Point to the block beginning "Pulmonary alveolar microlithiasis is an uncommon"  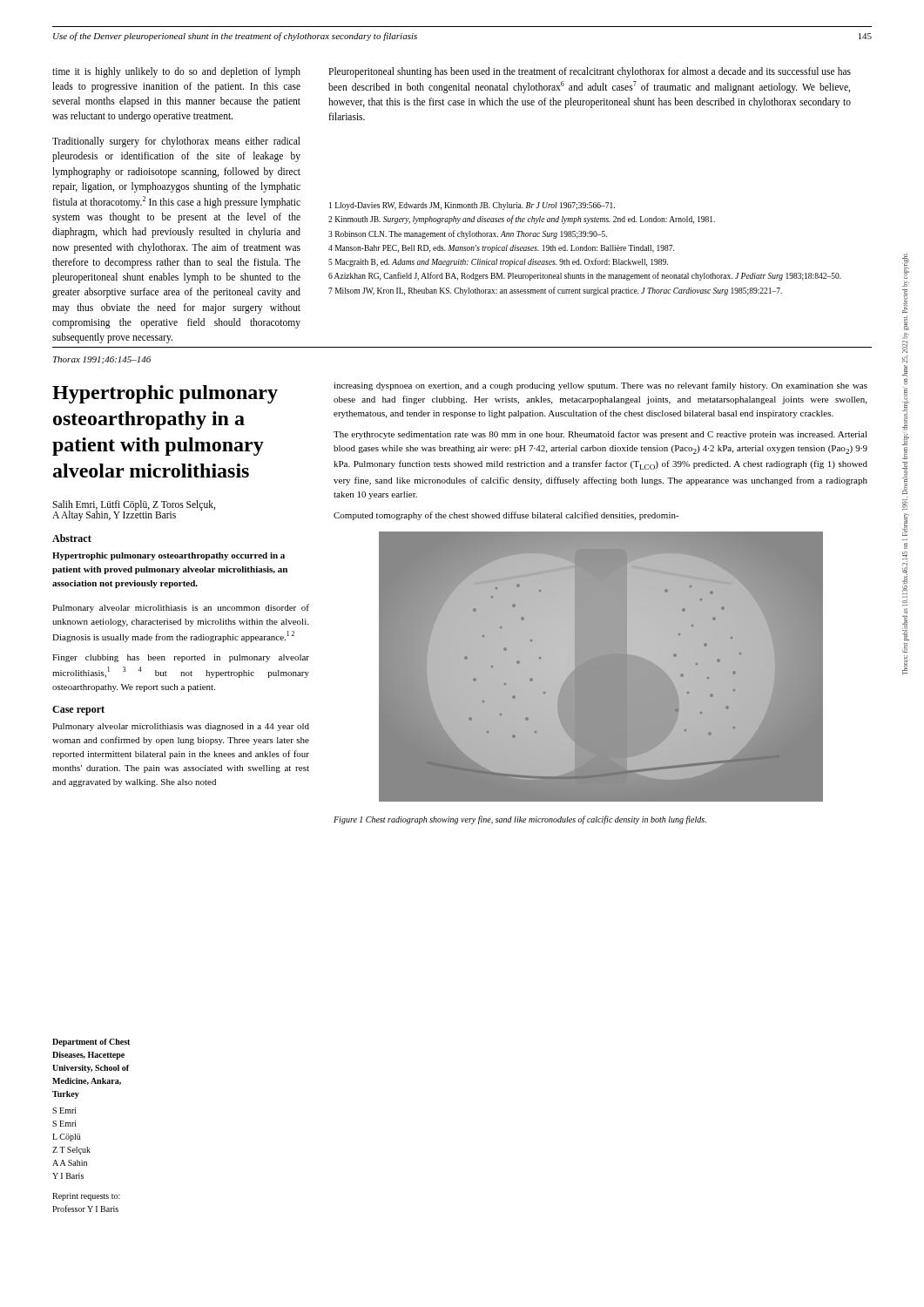(x=181, y=648)
